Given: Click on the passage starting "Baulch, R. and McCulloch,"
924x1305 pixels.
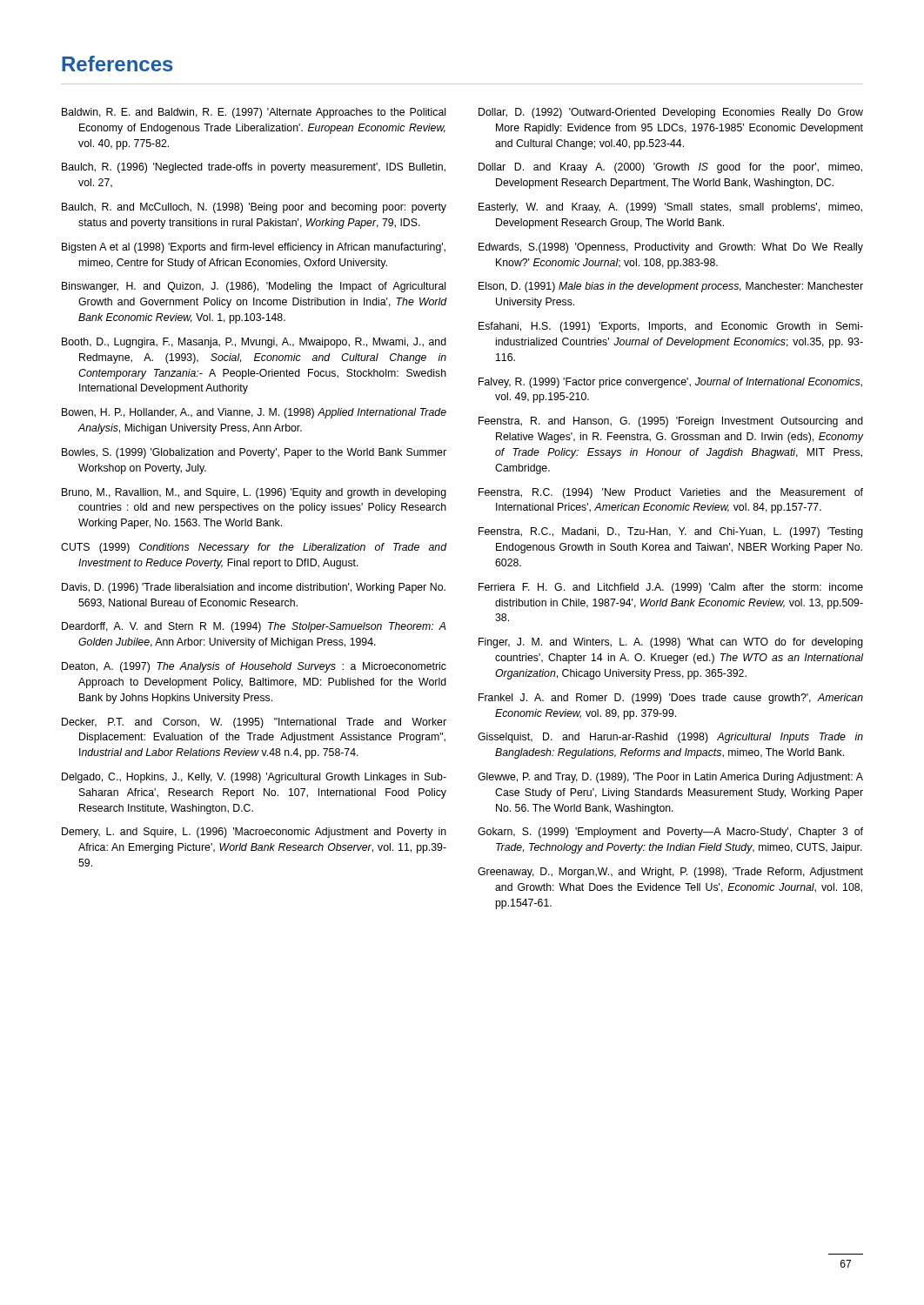Looking at the screenshot, I should pos(254,215).
